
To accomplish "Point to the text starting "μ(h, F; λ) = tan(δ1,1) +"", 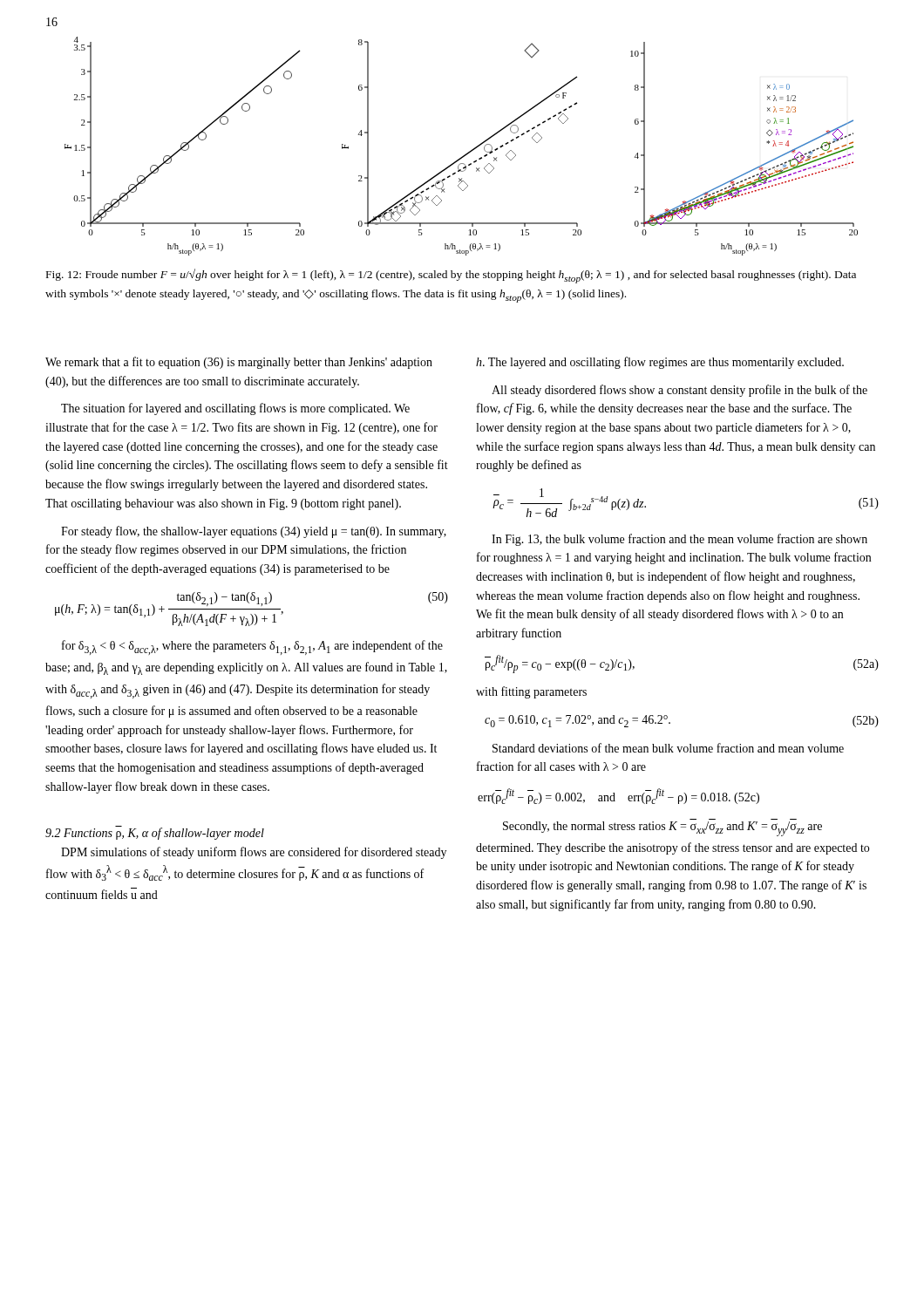I will [x=251, y=609].
